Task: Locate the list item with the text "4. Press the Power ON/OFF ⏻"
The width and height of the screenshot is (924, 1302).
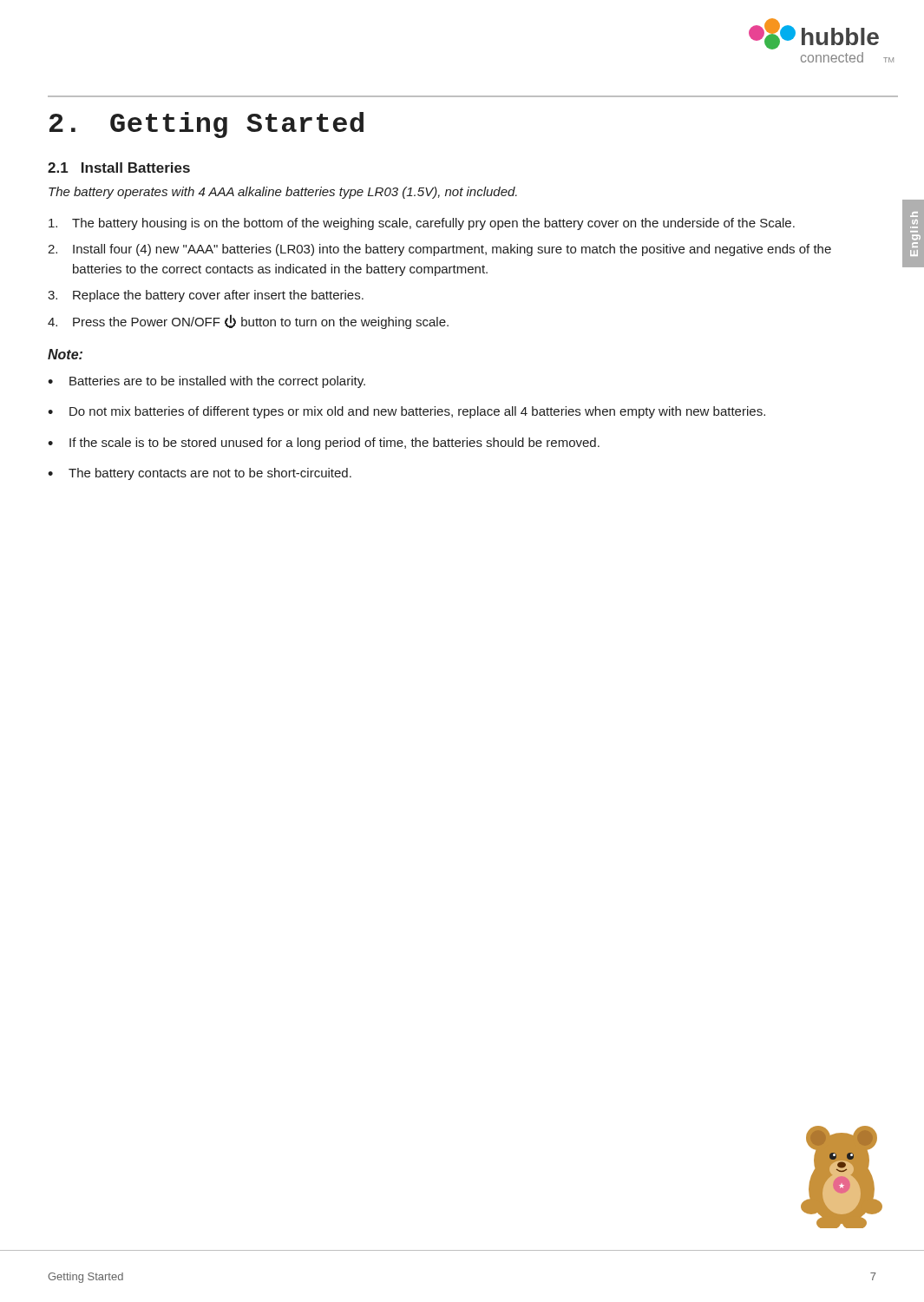Action: pos(453,322)
